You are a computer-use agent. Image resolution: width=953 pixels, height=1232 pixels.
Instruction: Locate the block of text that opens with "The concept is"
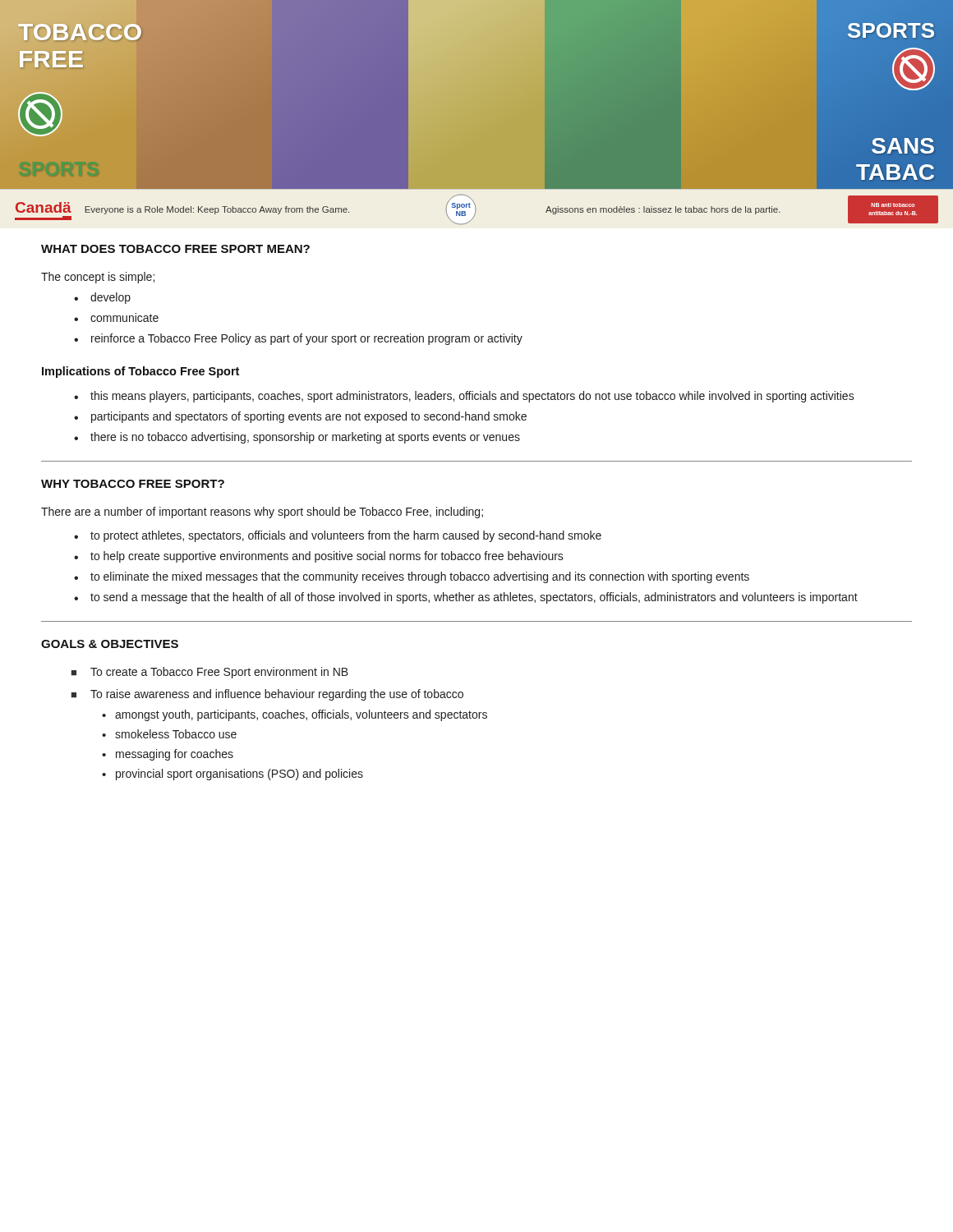coord(98,277)
